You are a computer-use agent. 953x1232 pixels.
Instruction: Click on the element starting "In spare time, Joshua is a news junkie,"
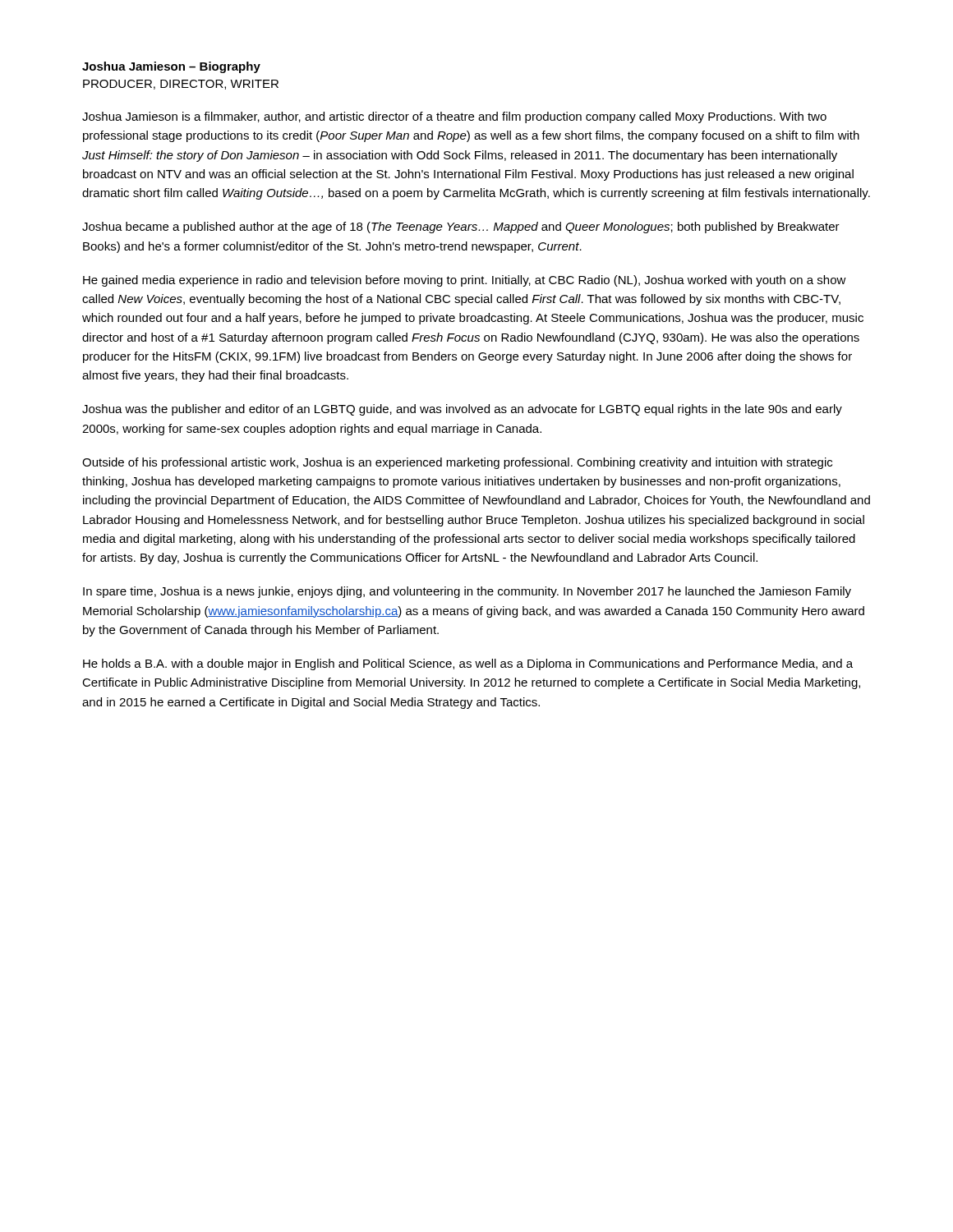pyautogui.click(x=474, y=610)
